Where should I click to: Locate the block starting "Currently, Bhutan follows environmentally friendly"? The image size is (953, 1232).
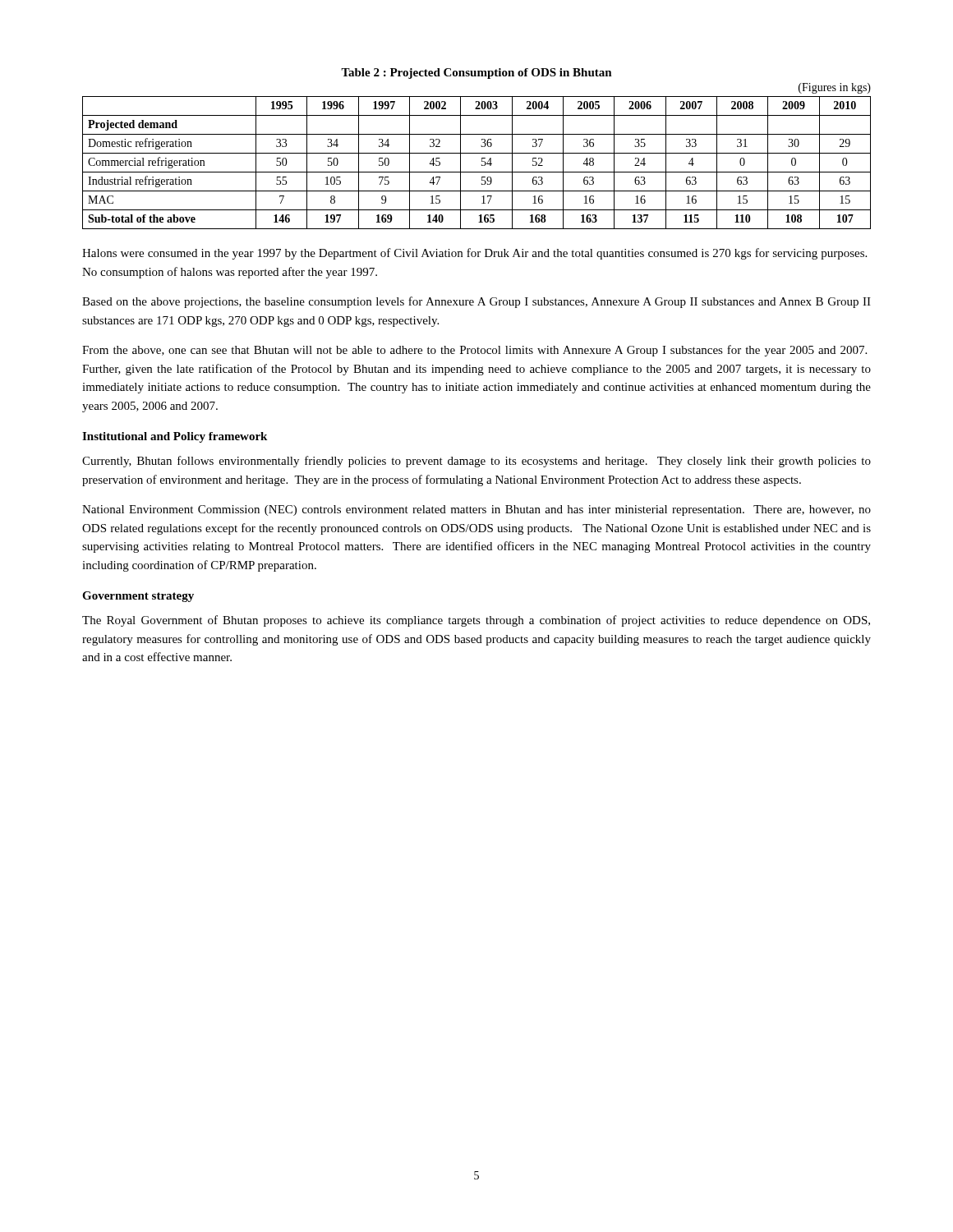476,470
